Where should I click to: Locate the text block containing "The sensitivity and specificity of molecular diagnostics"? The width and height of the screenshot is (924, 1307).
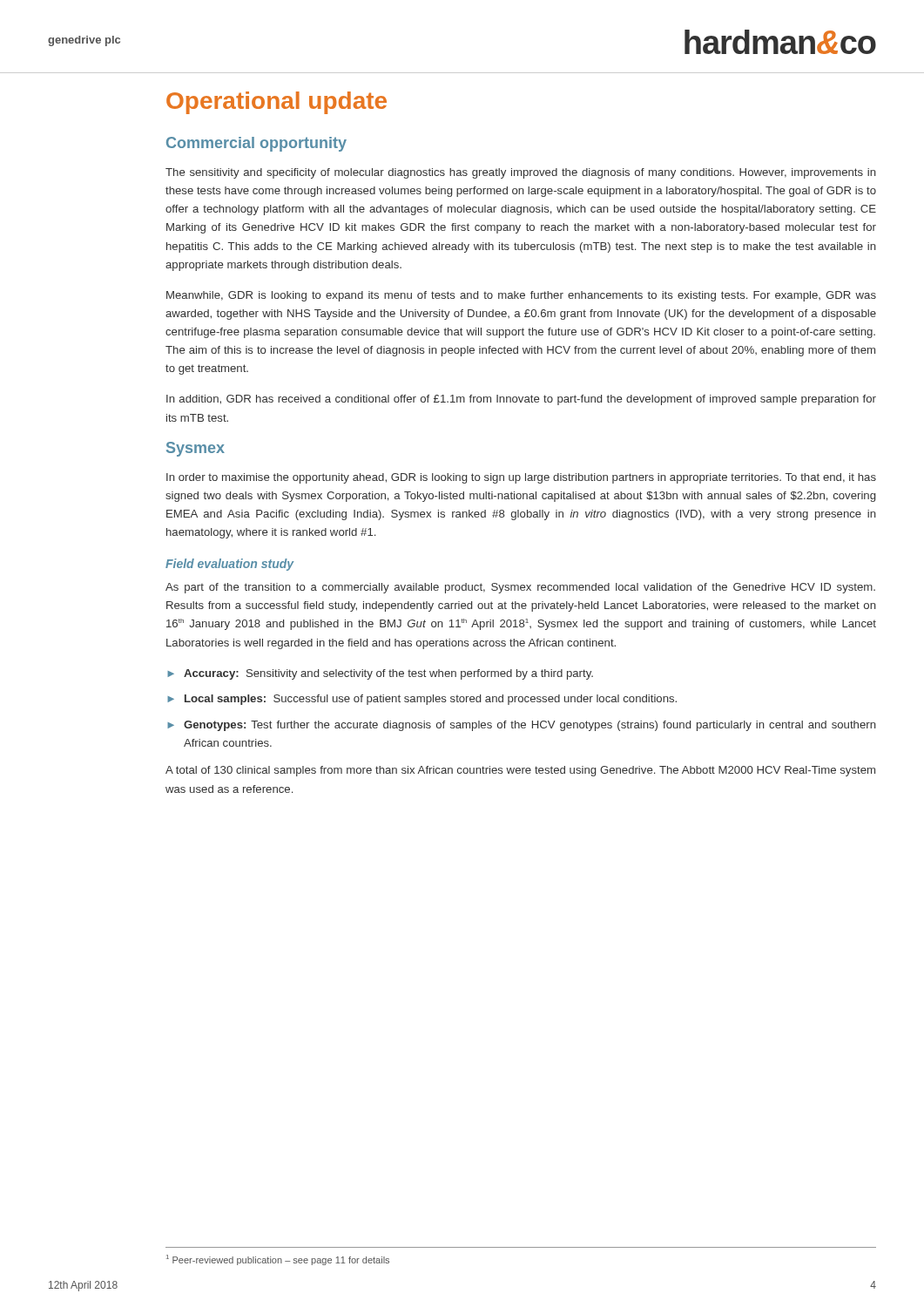click(x=521, y=218)
